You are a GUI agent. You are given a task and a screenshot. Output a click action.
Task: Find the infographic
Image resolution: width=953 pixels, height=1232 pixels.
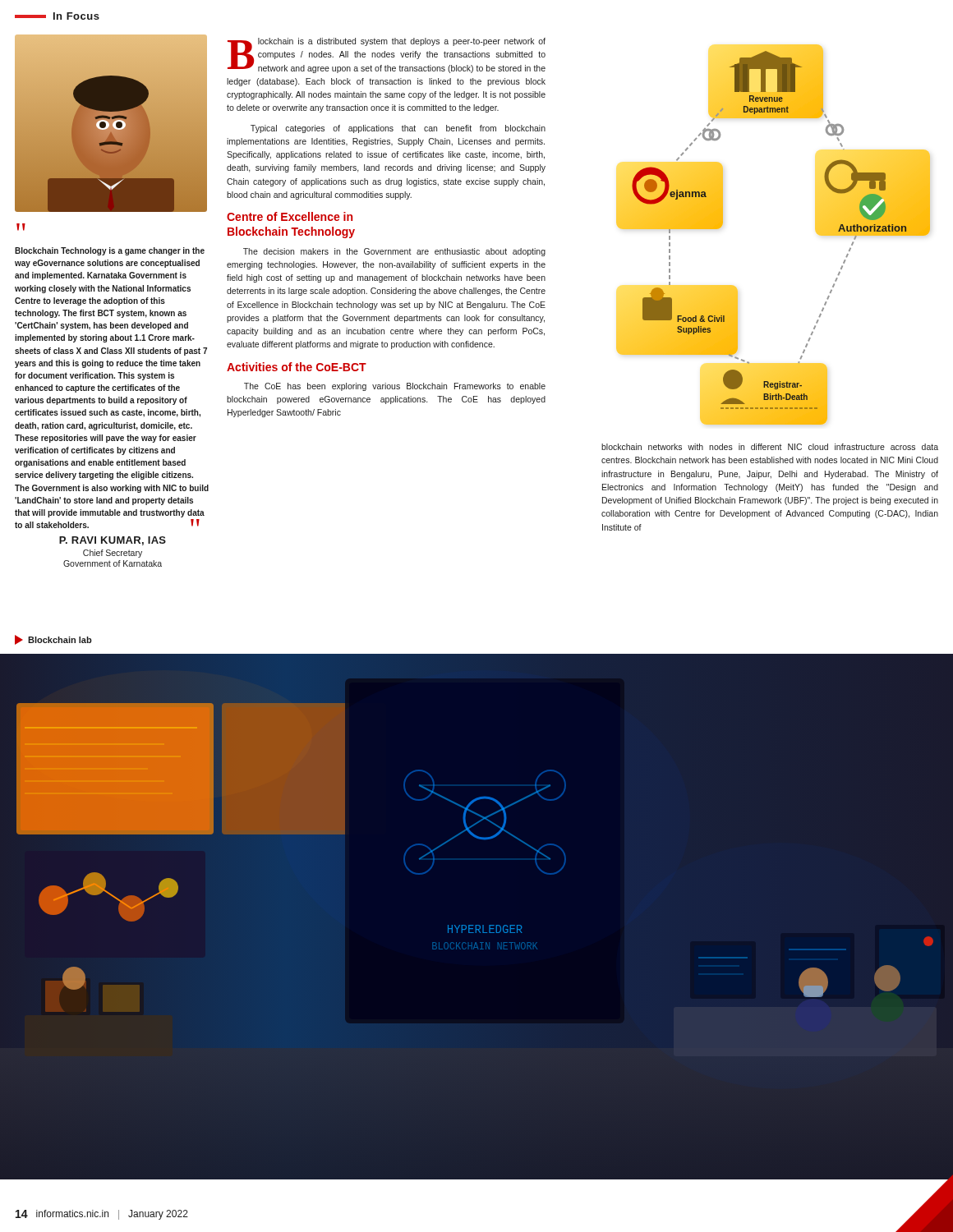[x=770, y=232]
